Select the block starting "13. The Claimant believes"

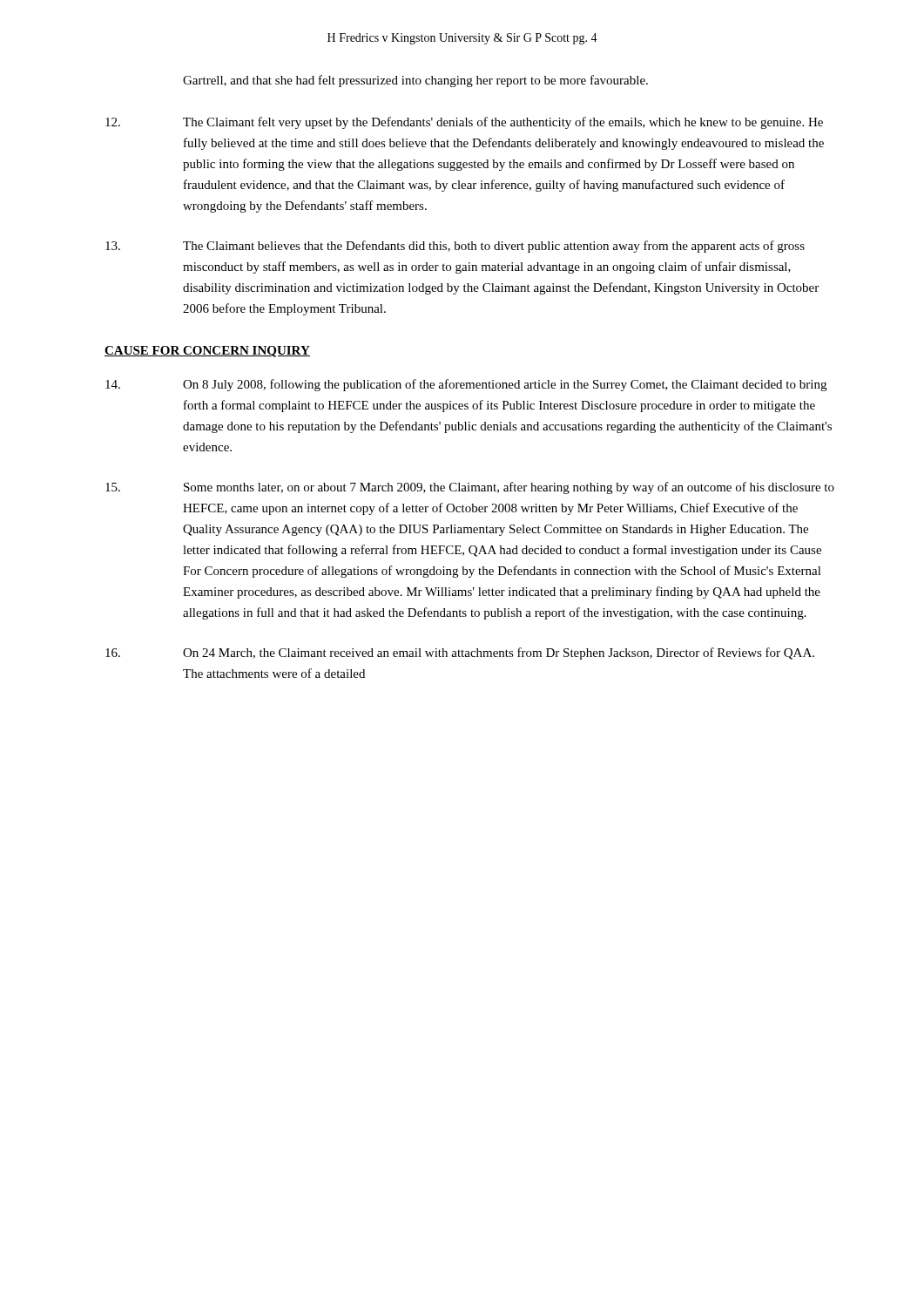pos(471,277)
